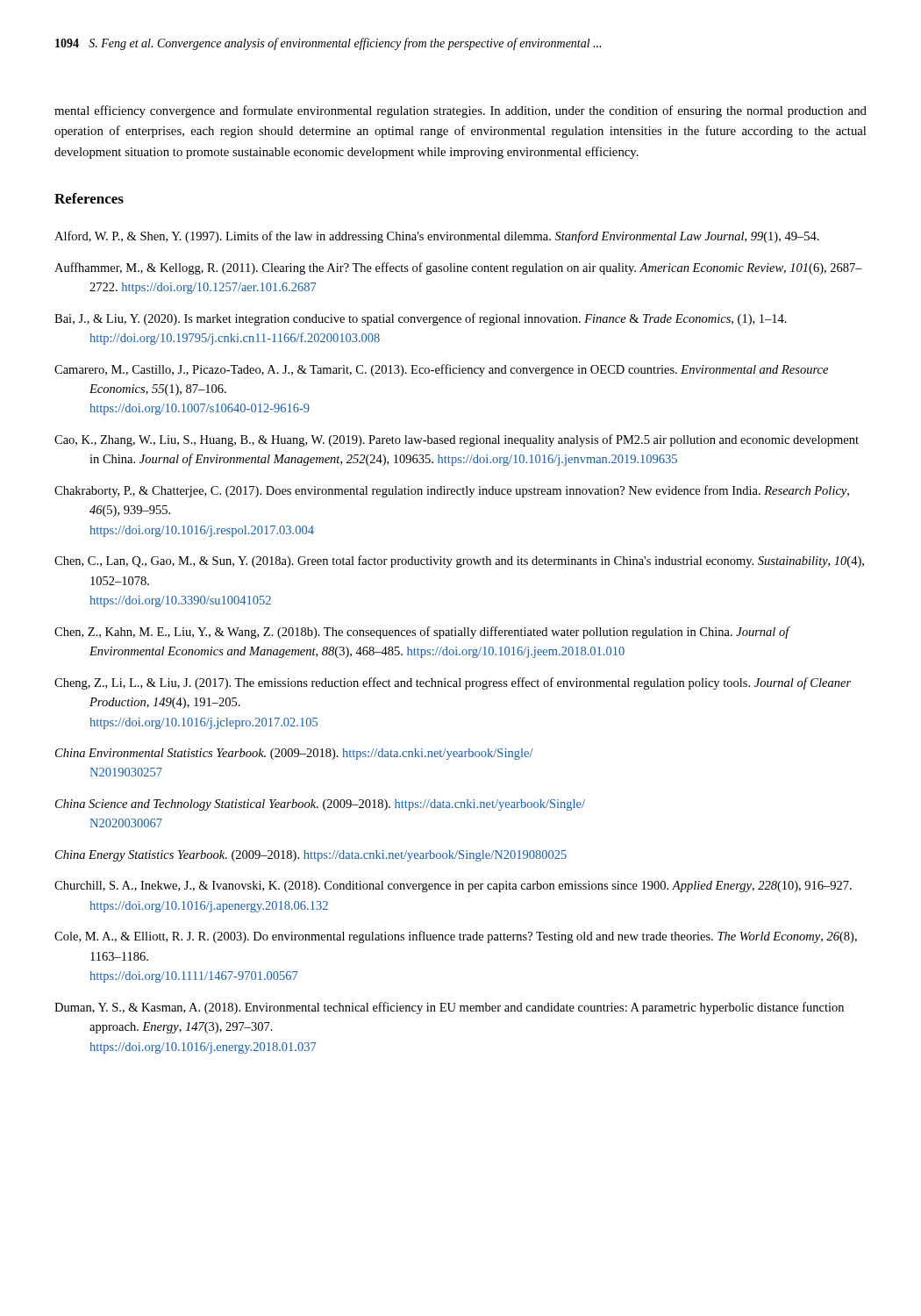The image size is (921, 1316).
Task: Find the list item that says "Camarero, M., Castillo, J.,"
Action: coord(441,370)
